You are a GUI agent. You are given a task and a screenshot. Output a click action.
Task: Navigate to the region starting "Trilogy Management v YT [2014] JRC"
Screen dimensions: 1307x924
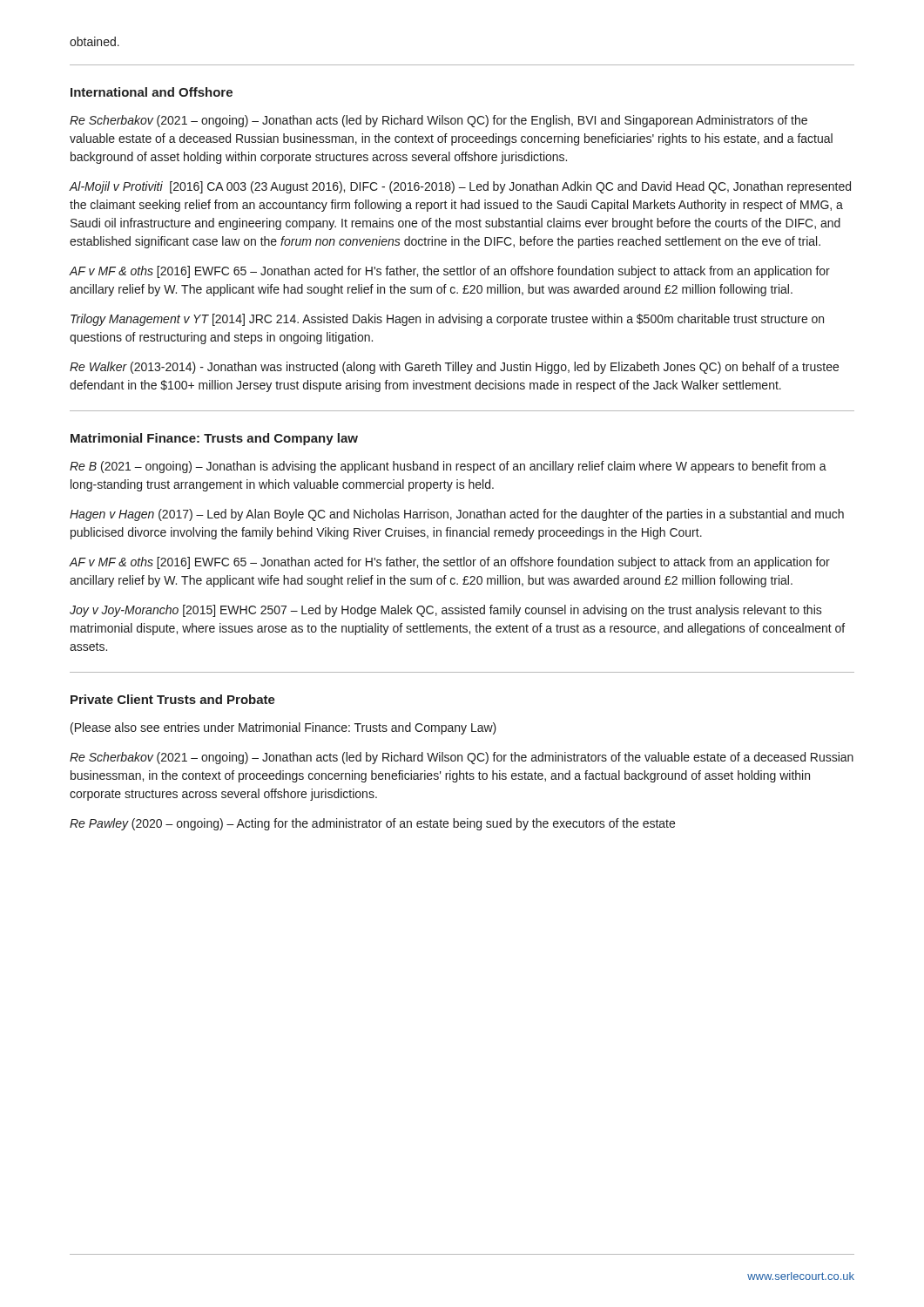tap(447, 328)
